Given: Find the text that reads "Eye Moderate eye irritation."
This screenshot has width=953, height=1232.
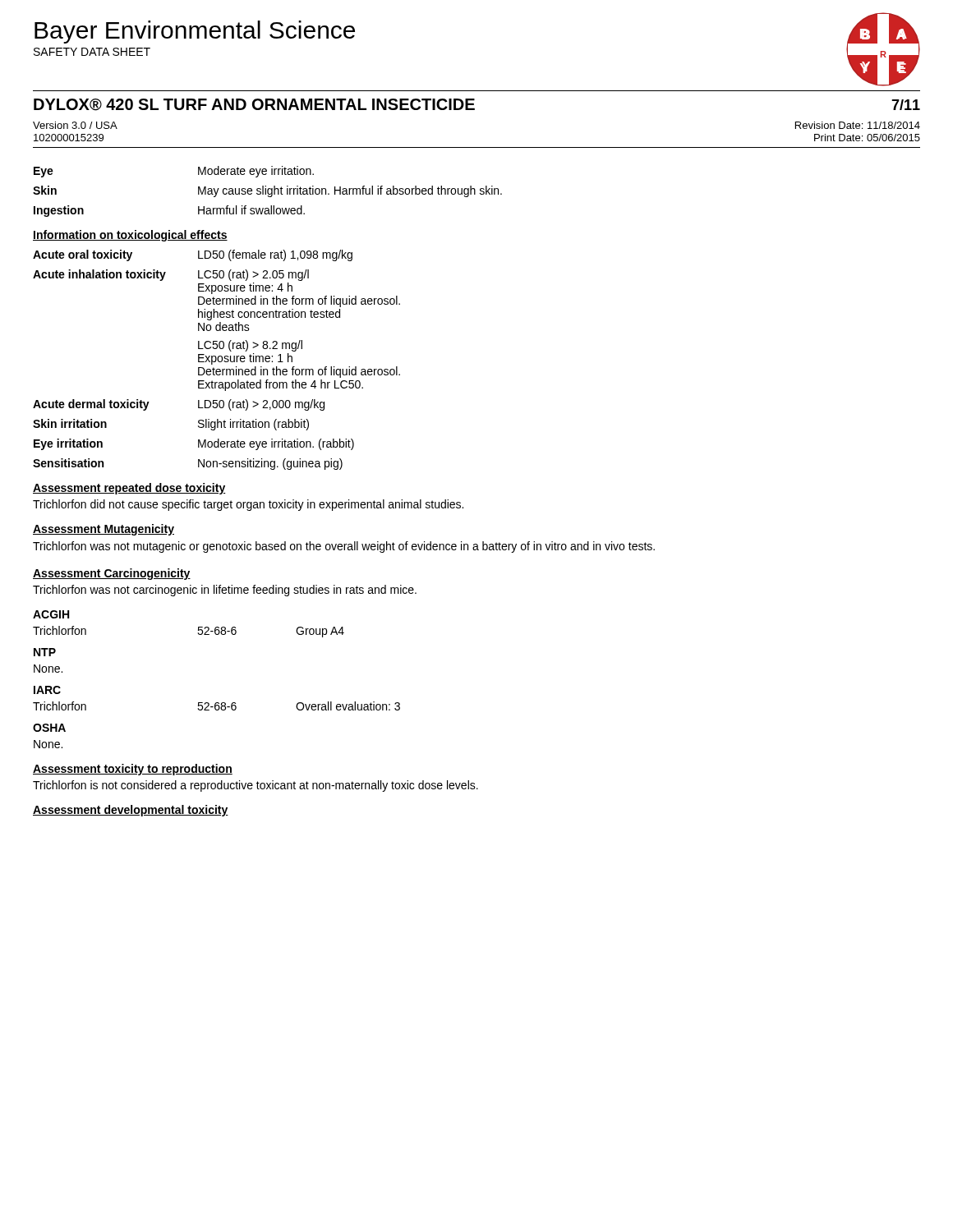Looking at the screenshot, I should pyautogui.click(x=43, y=171).
